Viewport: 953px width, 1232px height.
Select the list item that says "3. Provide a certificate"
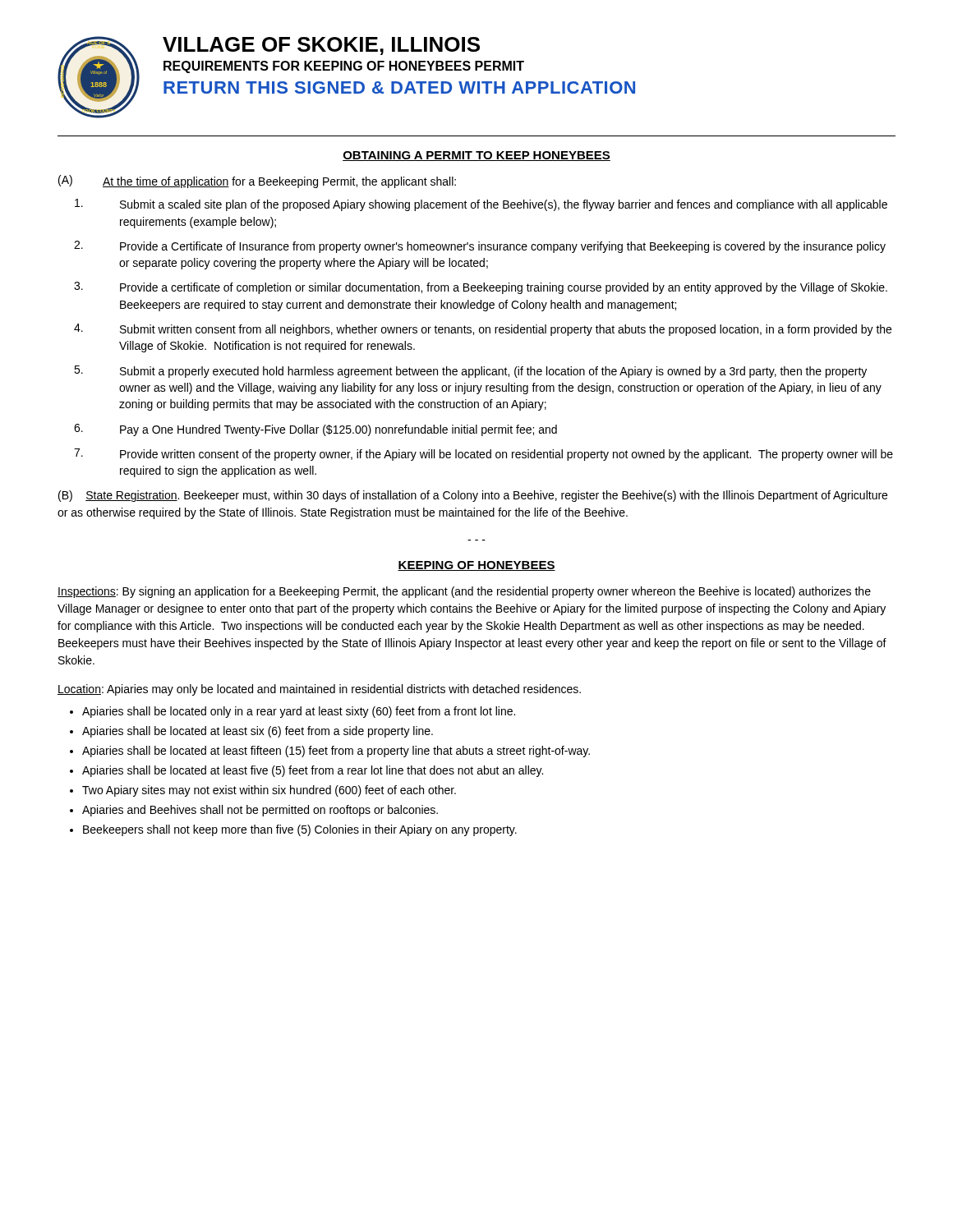[476, 296]
